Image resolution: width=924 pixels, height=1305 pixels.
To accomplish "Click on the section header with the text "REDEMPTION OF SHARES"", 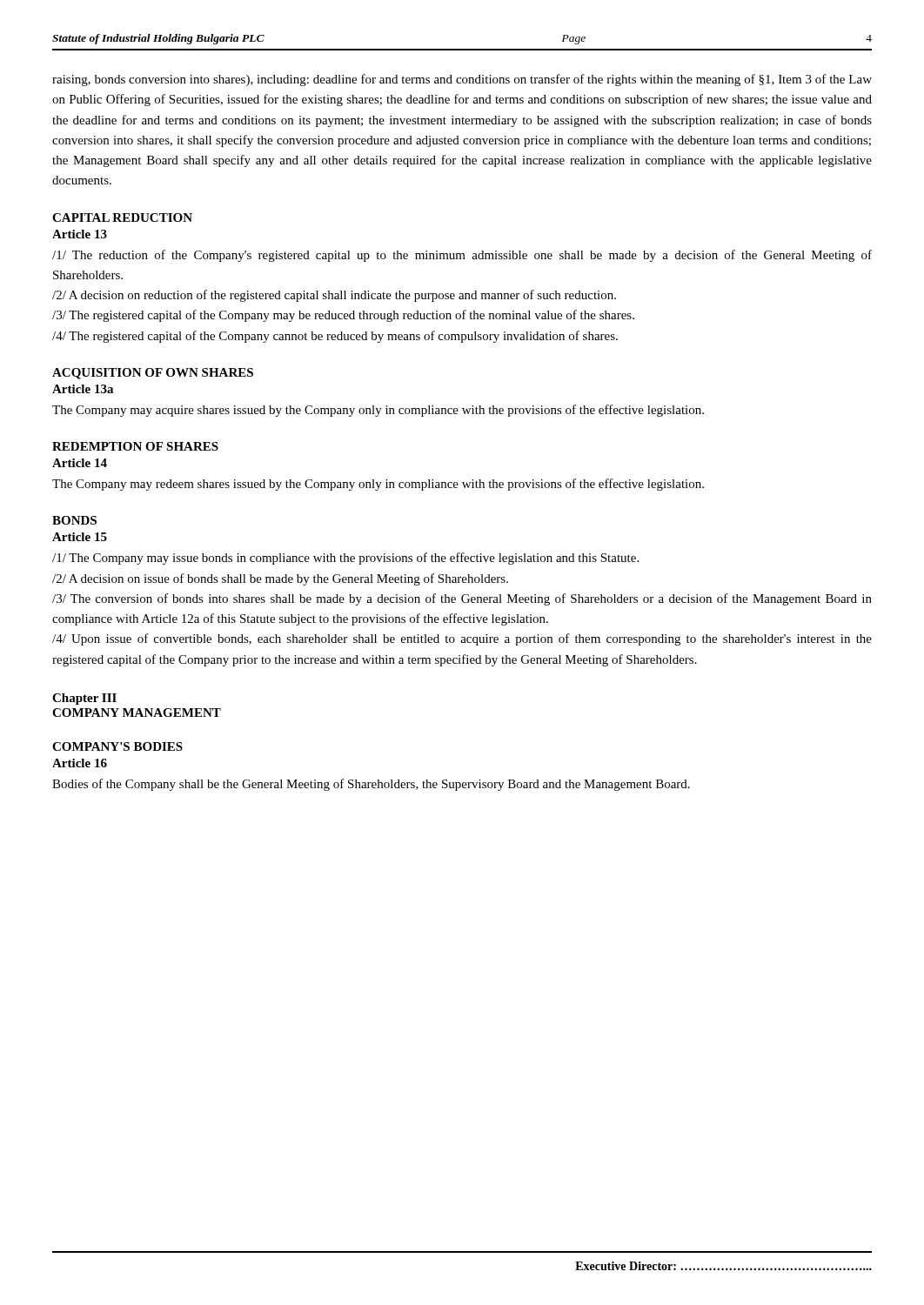I will [x=135, y=446].
